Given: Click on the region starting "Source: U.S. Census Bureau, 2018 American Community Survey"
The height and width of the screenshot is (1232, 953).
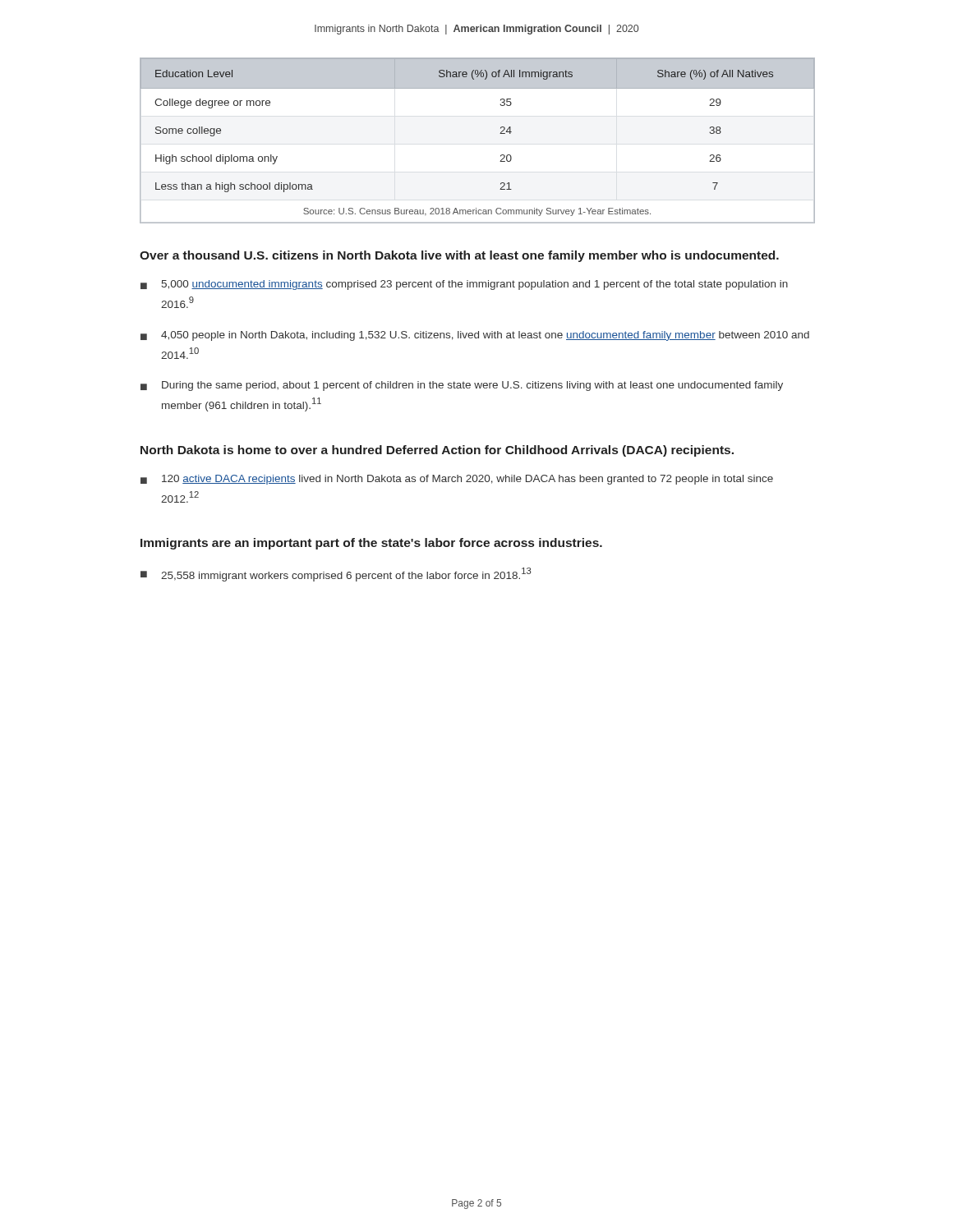Looking at the screenshot, I should point(477,211).
